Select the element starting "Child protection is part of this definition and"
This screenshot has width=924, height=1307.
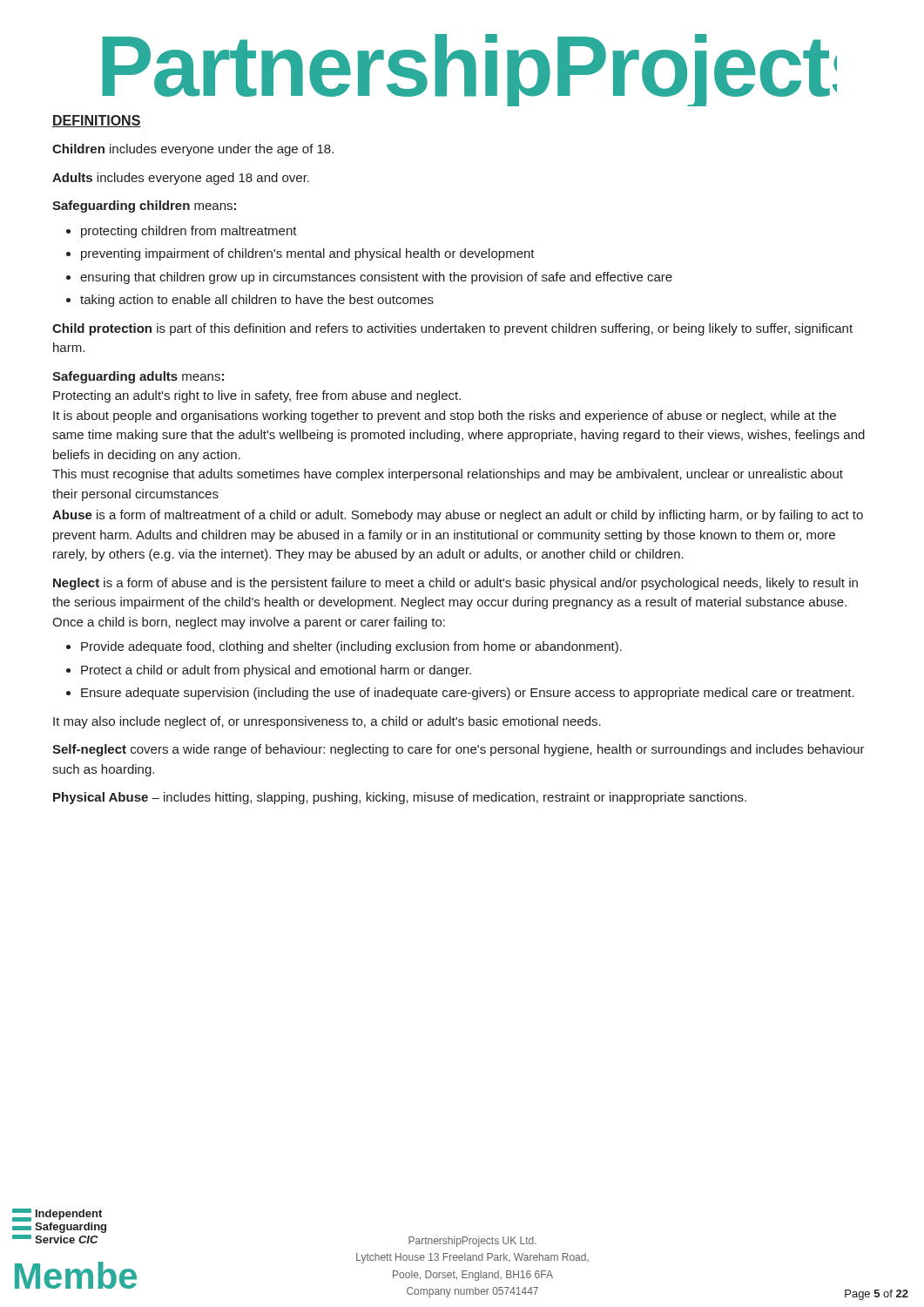[x=452, y=337]
